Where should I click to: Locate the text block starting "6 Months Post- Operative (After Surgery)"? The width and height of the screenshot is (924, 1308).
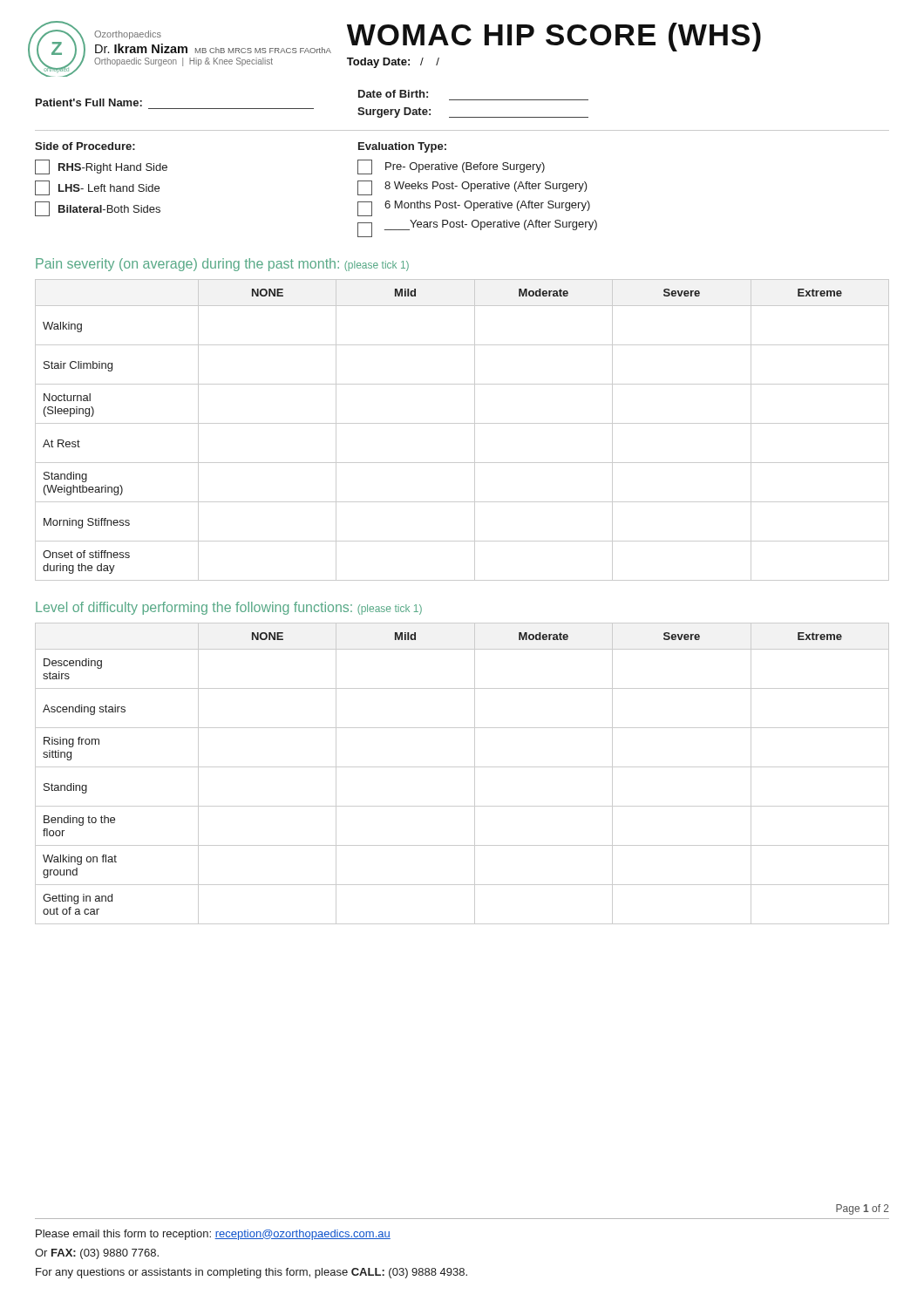pyautogui.click(x=487, y=204)
